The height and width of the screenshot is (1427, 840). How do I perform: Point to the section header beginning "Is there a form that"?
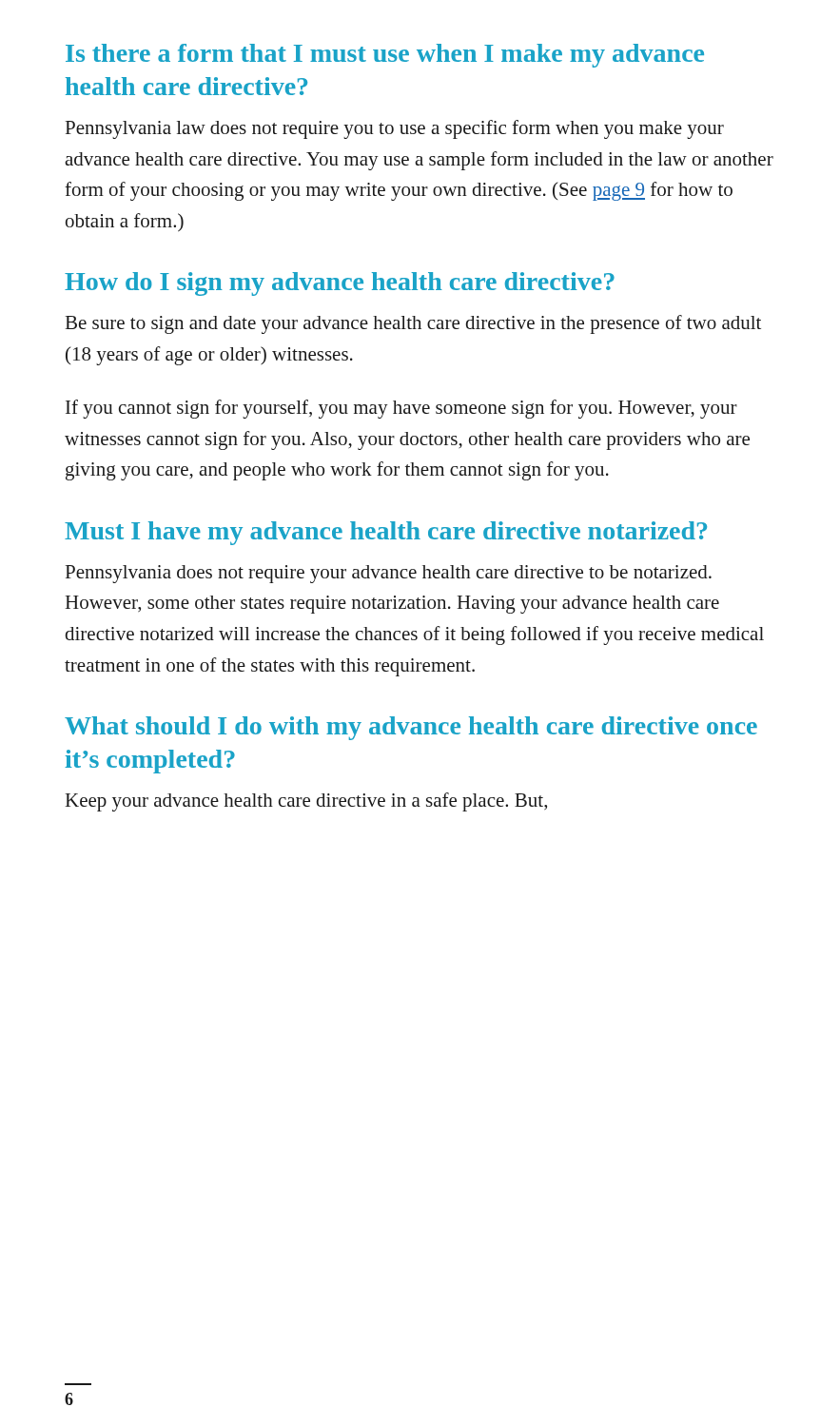point(385,69)
